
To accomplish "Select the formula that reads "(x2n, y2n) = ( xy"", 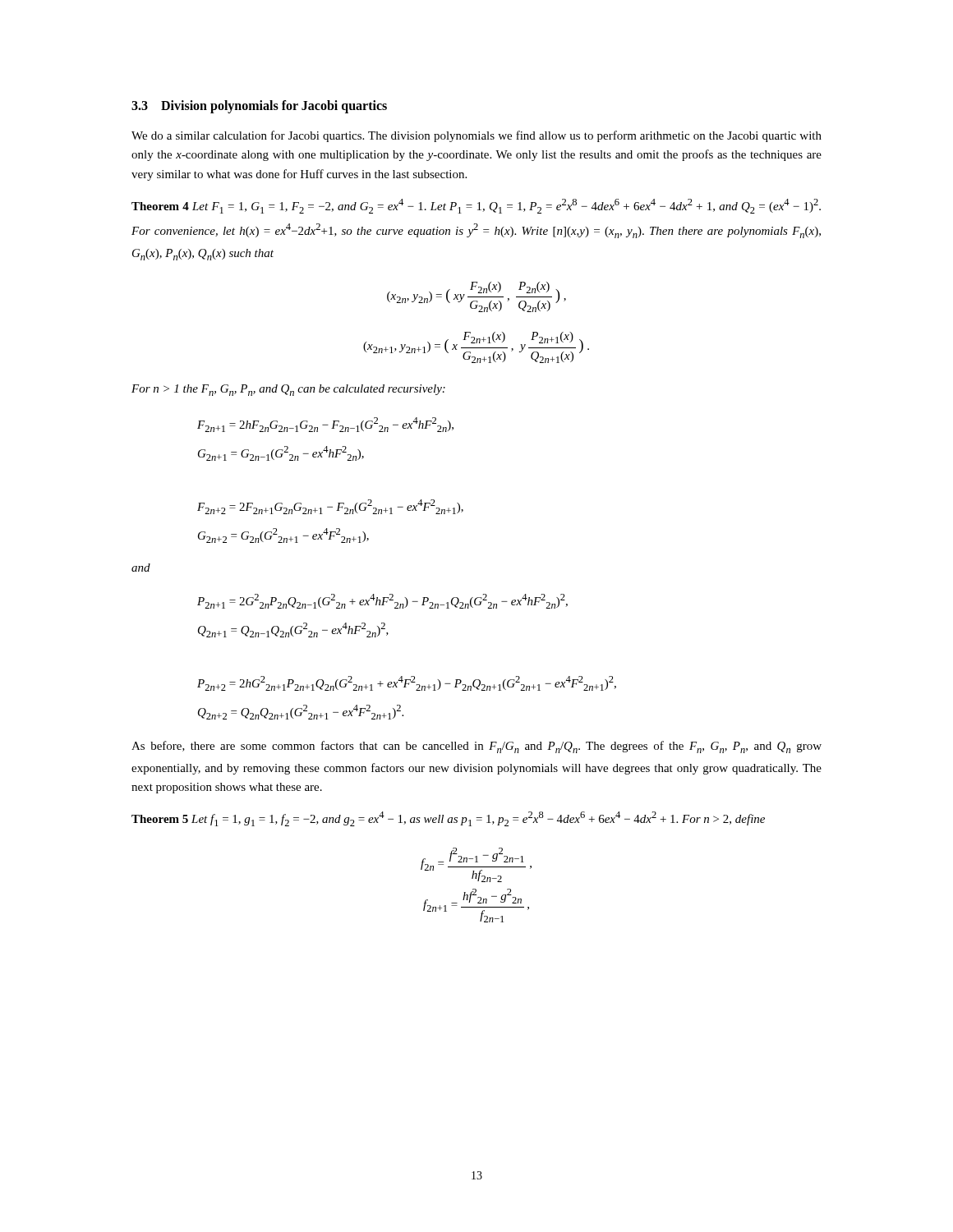I will (x=476, y=297).
